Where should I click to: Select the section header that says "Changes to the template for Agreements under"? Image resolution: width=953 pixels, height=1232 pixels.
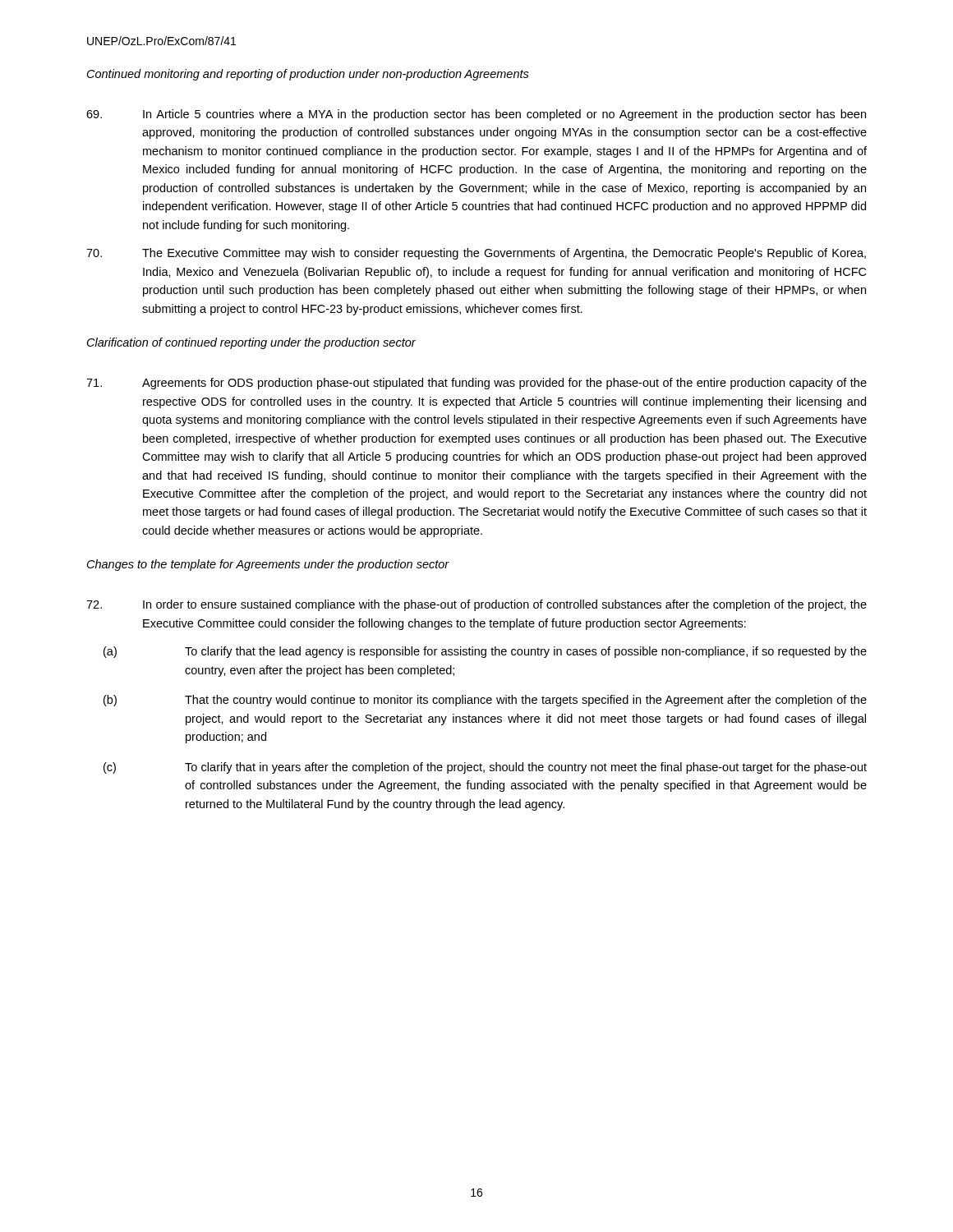[267, 565]
